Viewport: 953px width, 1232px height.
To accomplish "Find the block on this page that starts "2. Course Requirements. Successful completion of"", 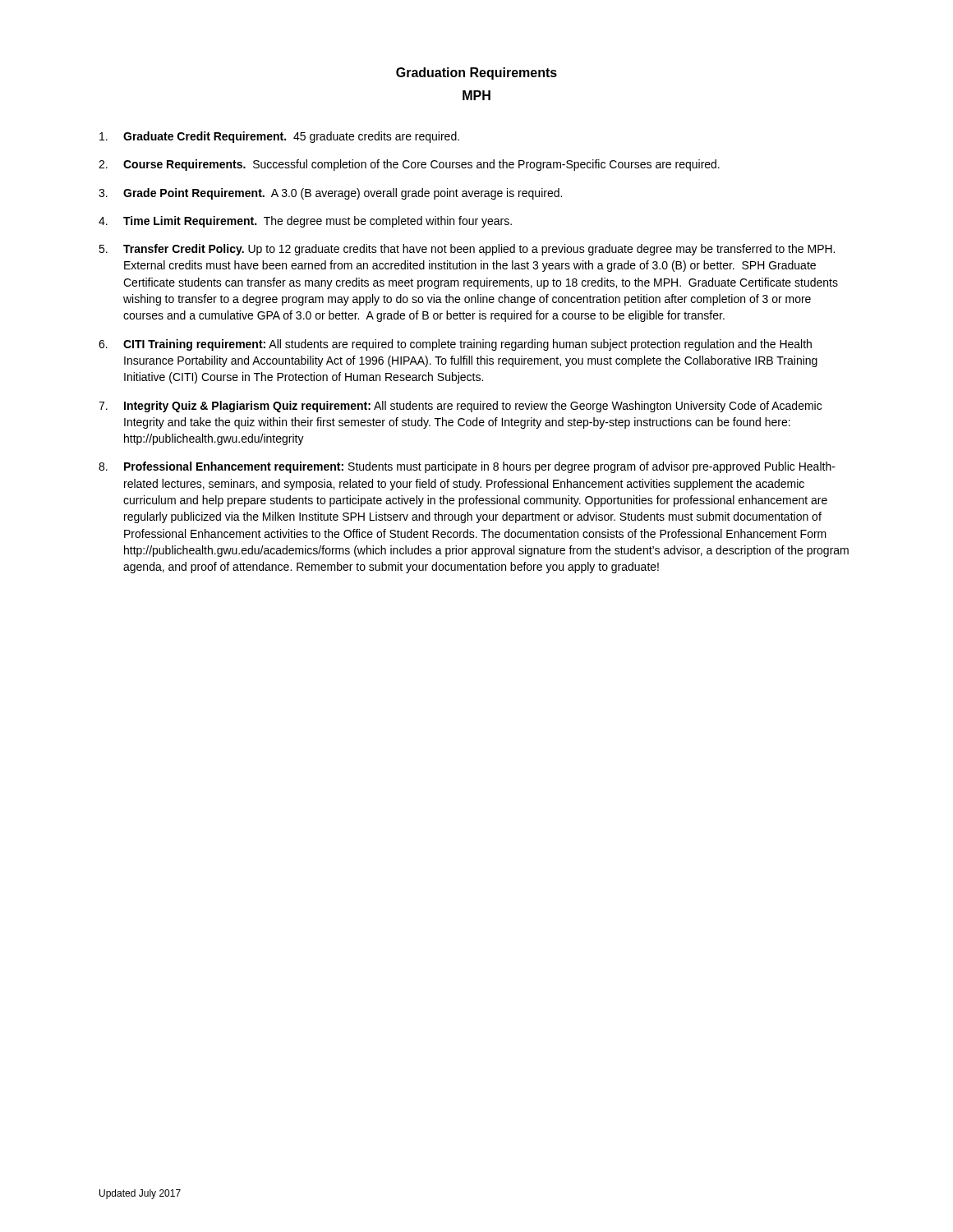I will point(409,165).
